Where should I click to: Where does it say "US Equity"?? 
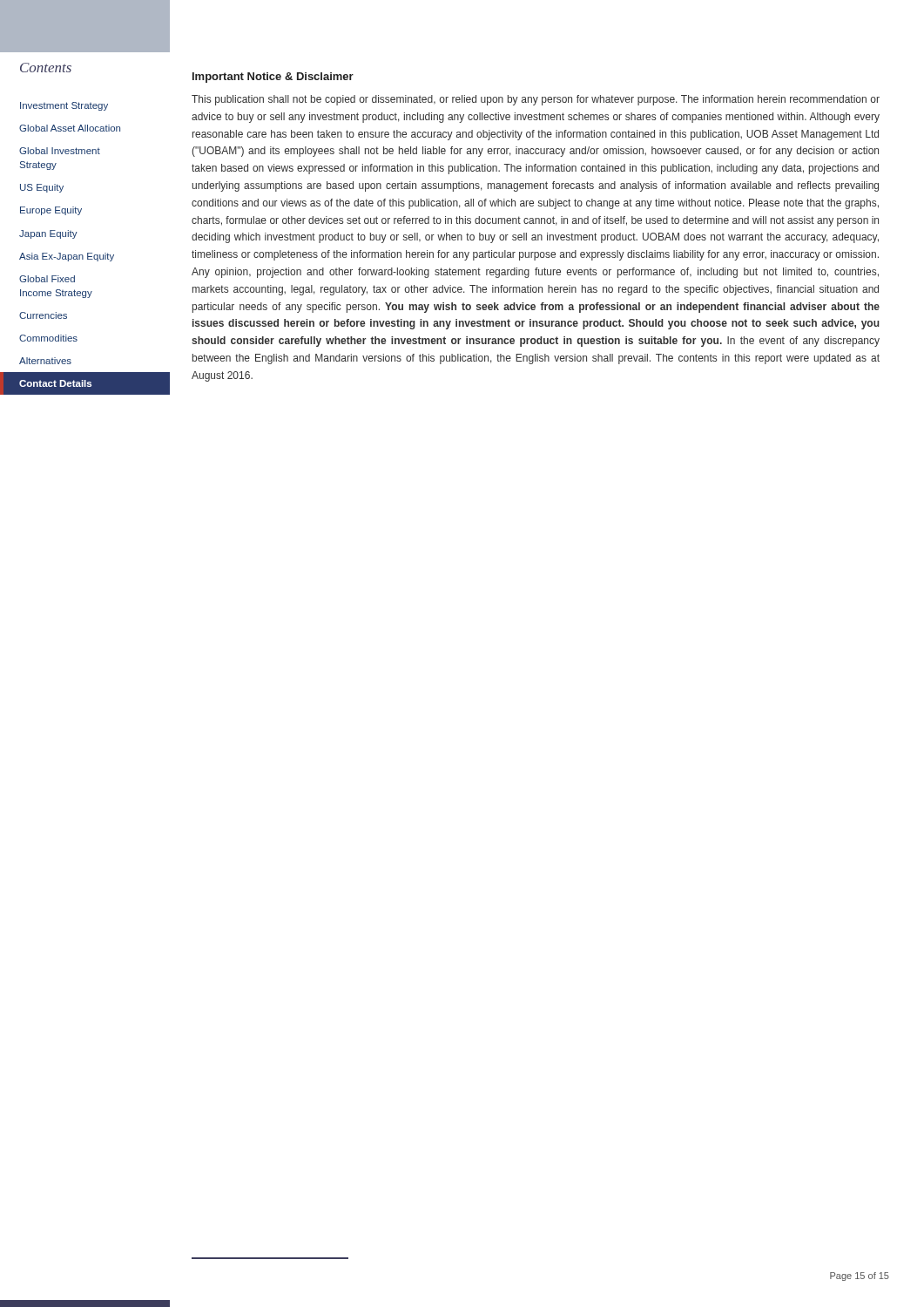tap(41, 188)
